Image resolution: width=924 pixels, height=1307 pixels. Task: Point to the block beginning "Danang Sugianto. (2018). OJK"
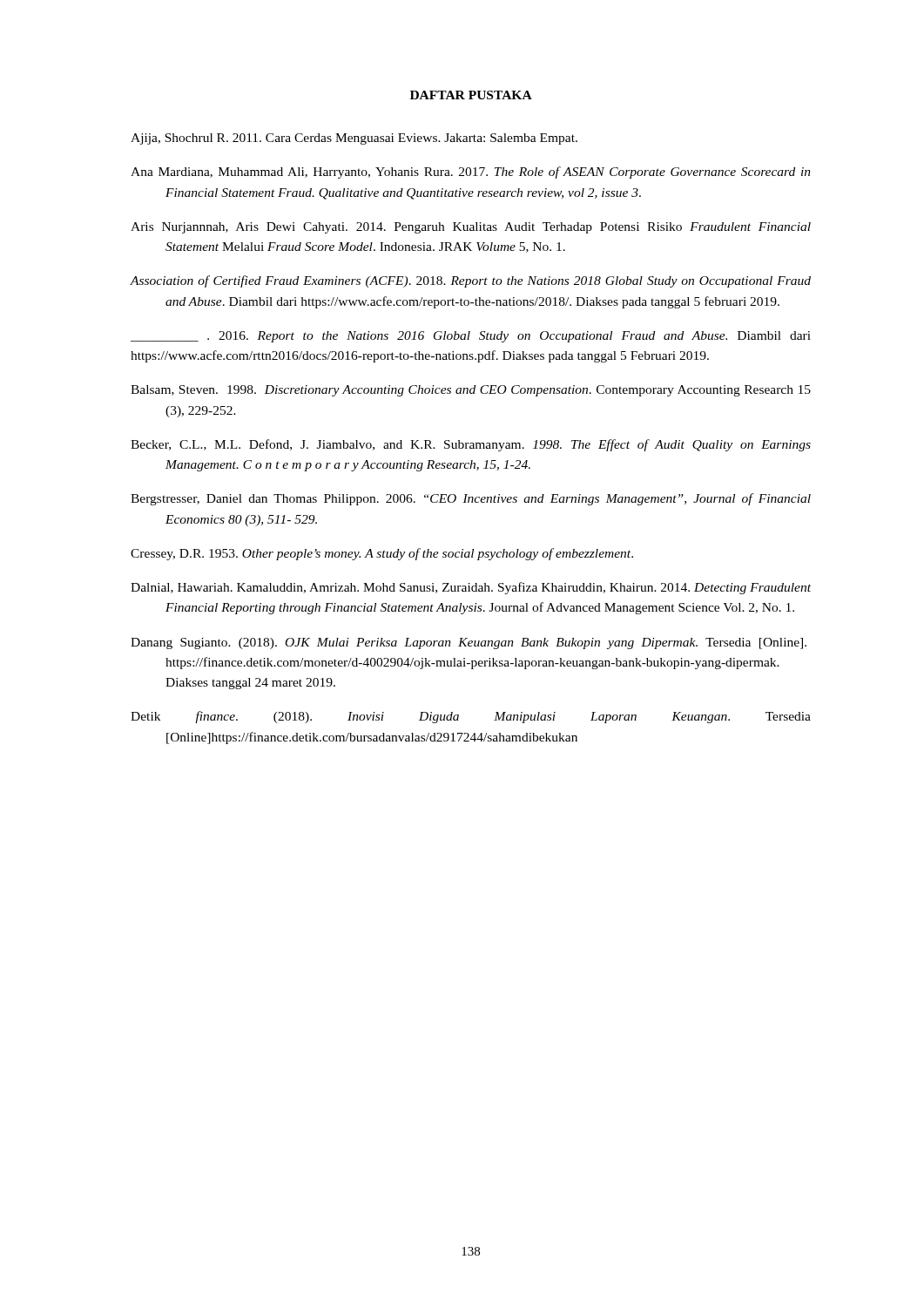coord(471,662)
